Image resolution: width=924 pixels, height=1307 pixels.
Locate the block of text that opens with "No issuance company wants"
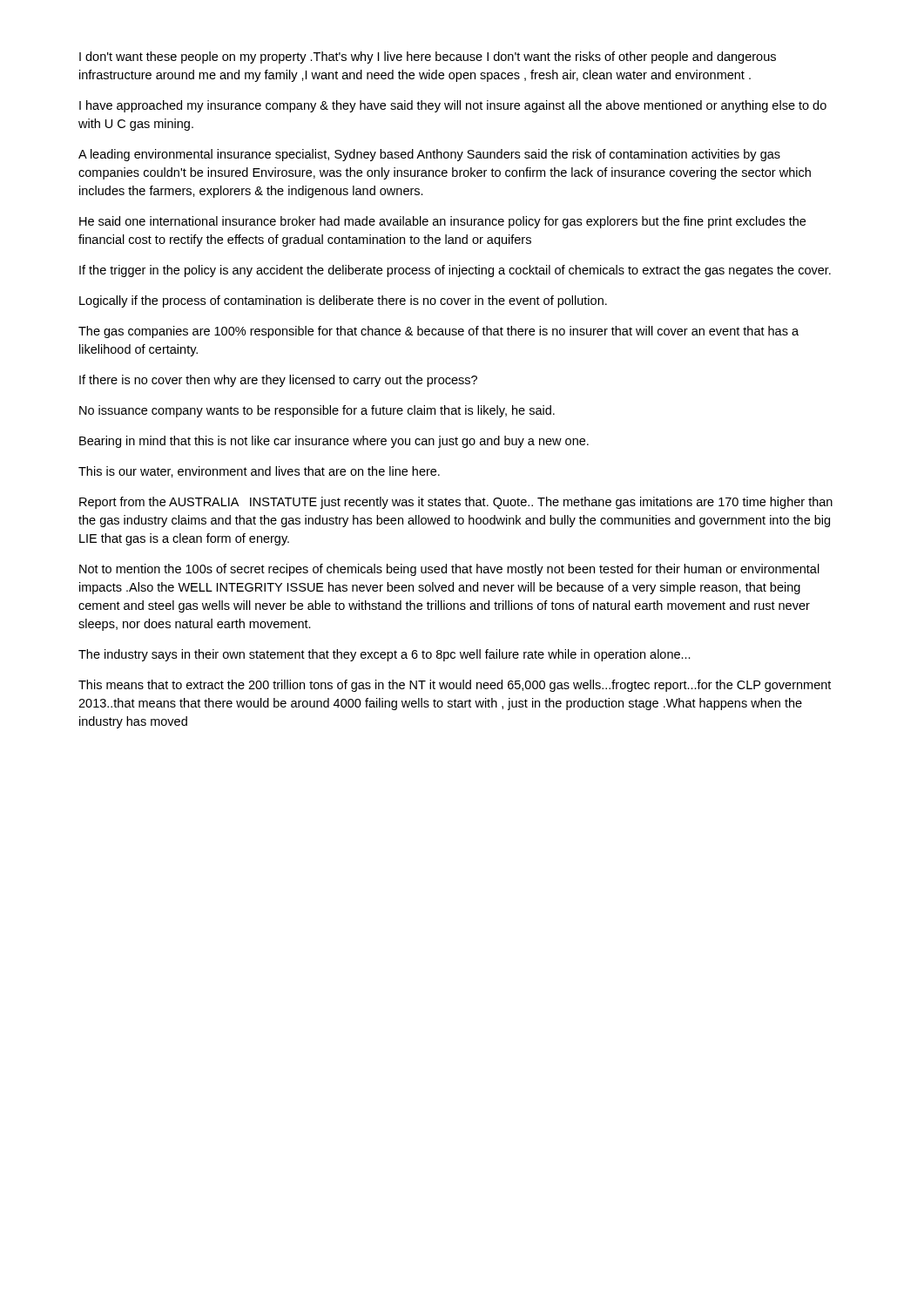point(317,411)
